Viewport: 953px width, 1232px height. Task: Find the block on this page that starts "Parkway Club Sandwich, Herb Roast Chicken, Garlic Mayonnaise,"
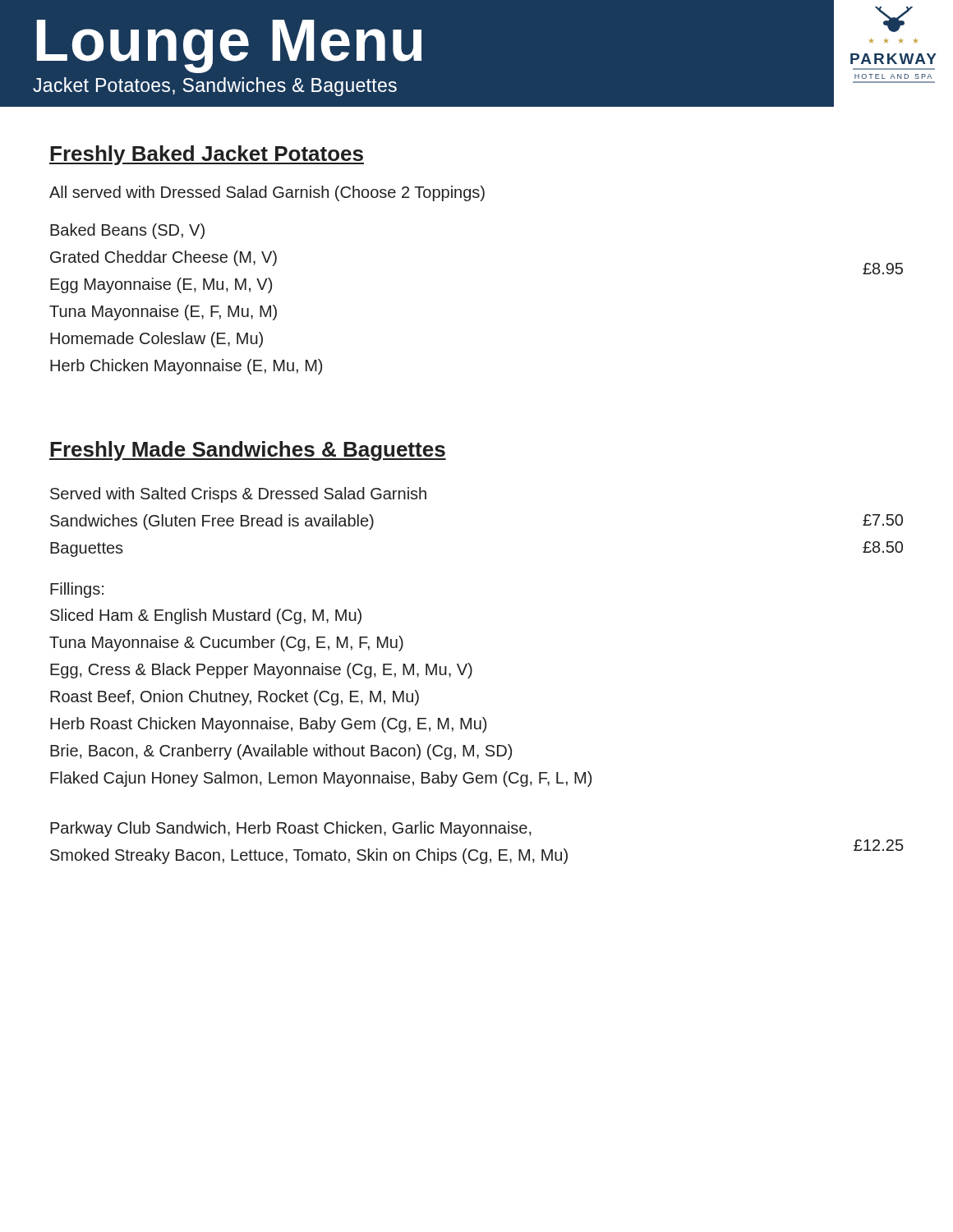[x=309, y=841]
